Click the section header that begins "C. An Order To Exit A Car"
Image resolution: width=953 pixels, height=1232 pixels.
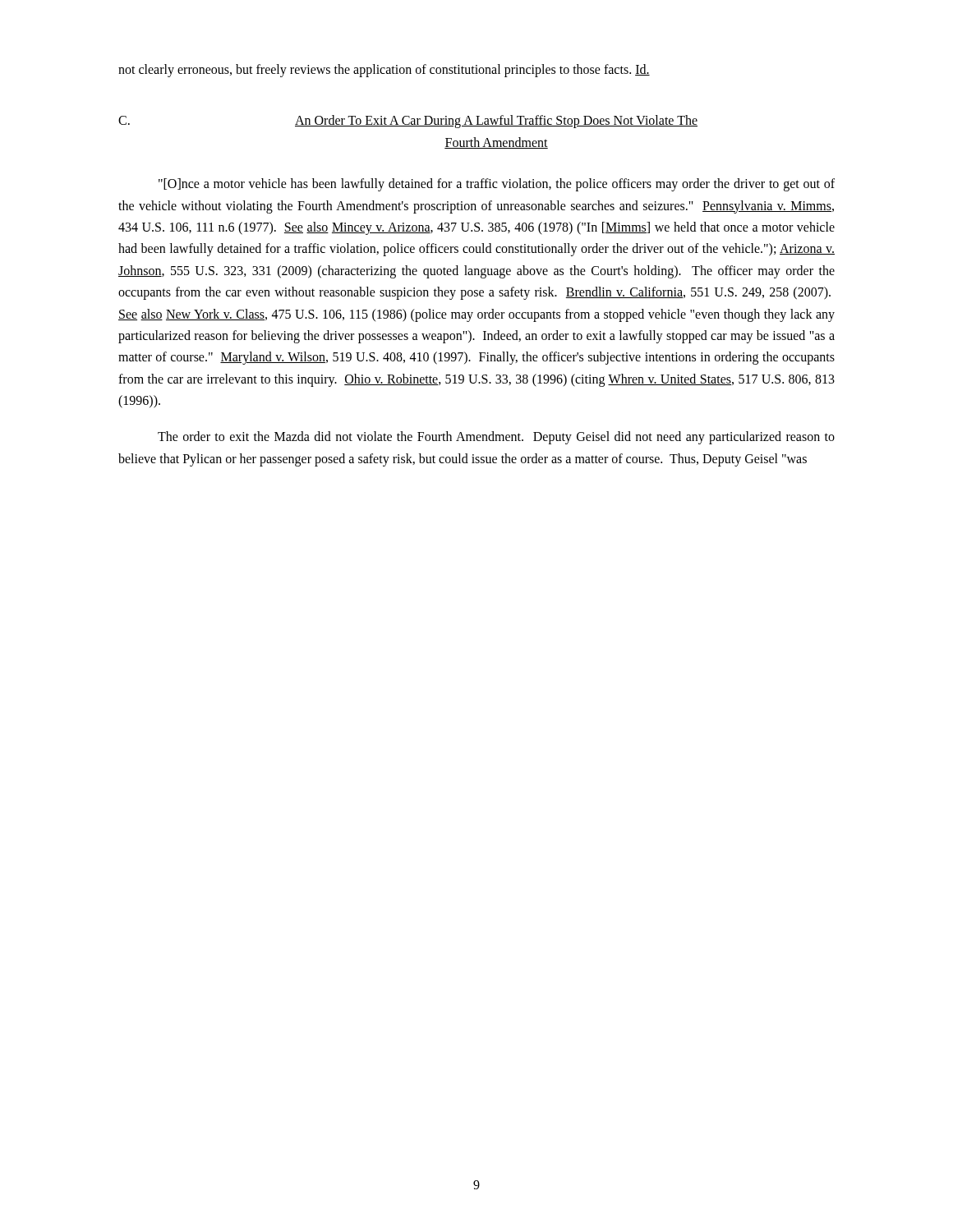coord(476,132)
